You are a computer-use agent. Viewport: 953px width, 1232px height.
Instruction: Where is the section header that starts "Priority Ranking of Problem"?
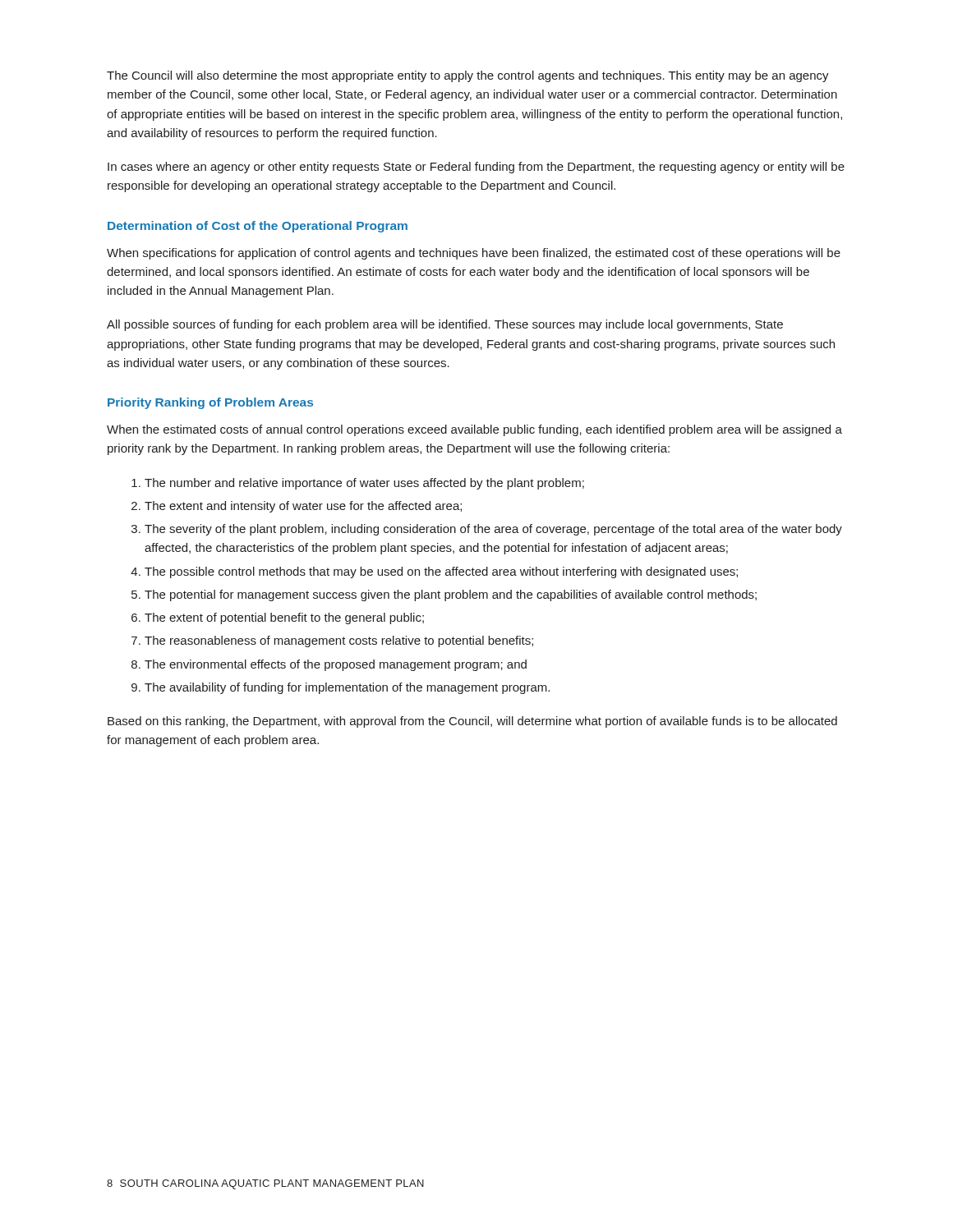pos(210,402)
